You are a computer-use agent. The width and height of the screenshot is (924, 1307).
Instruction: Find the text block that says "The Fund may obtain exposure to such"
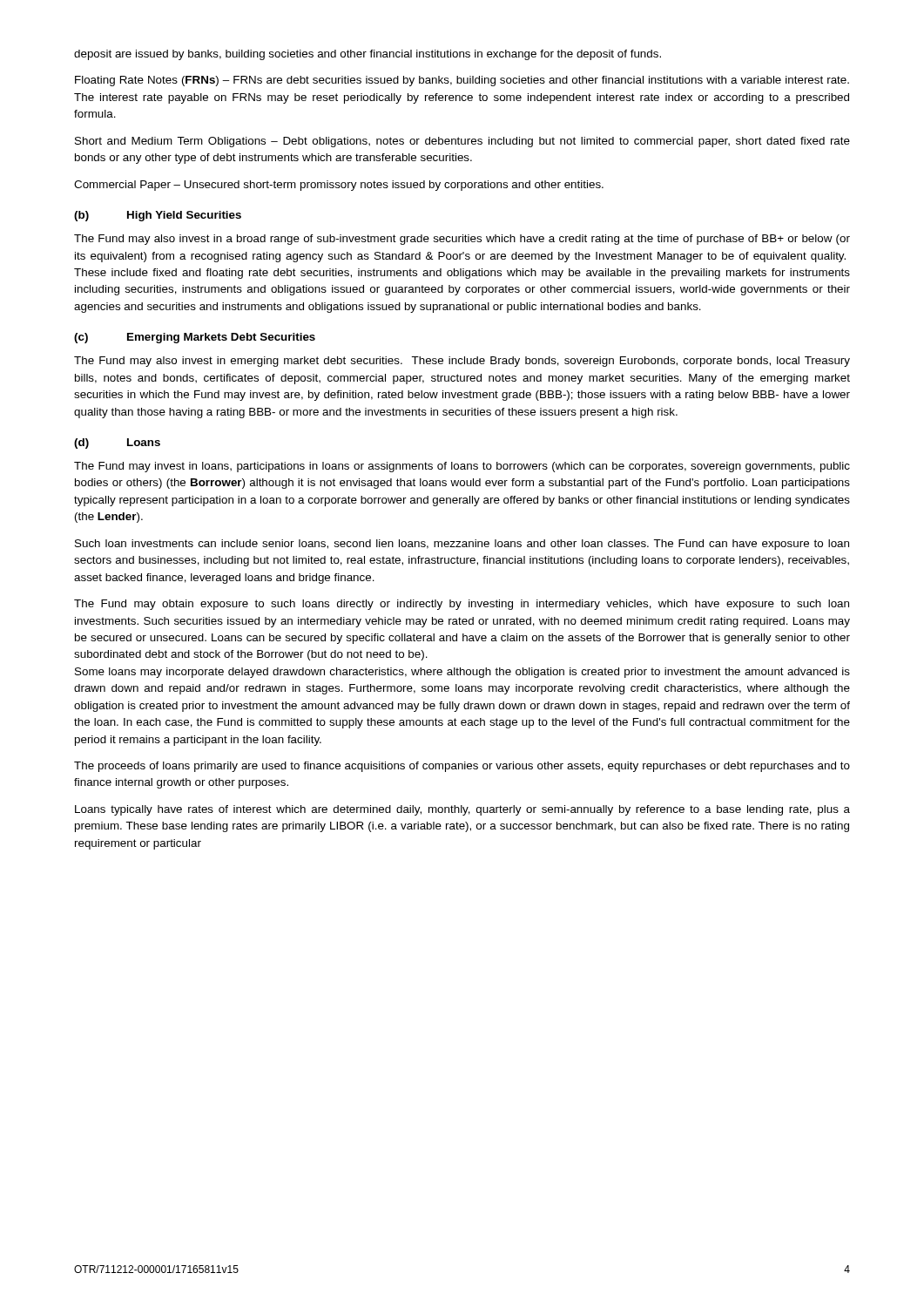(x=462, y=671)
